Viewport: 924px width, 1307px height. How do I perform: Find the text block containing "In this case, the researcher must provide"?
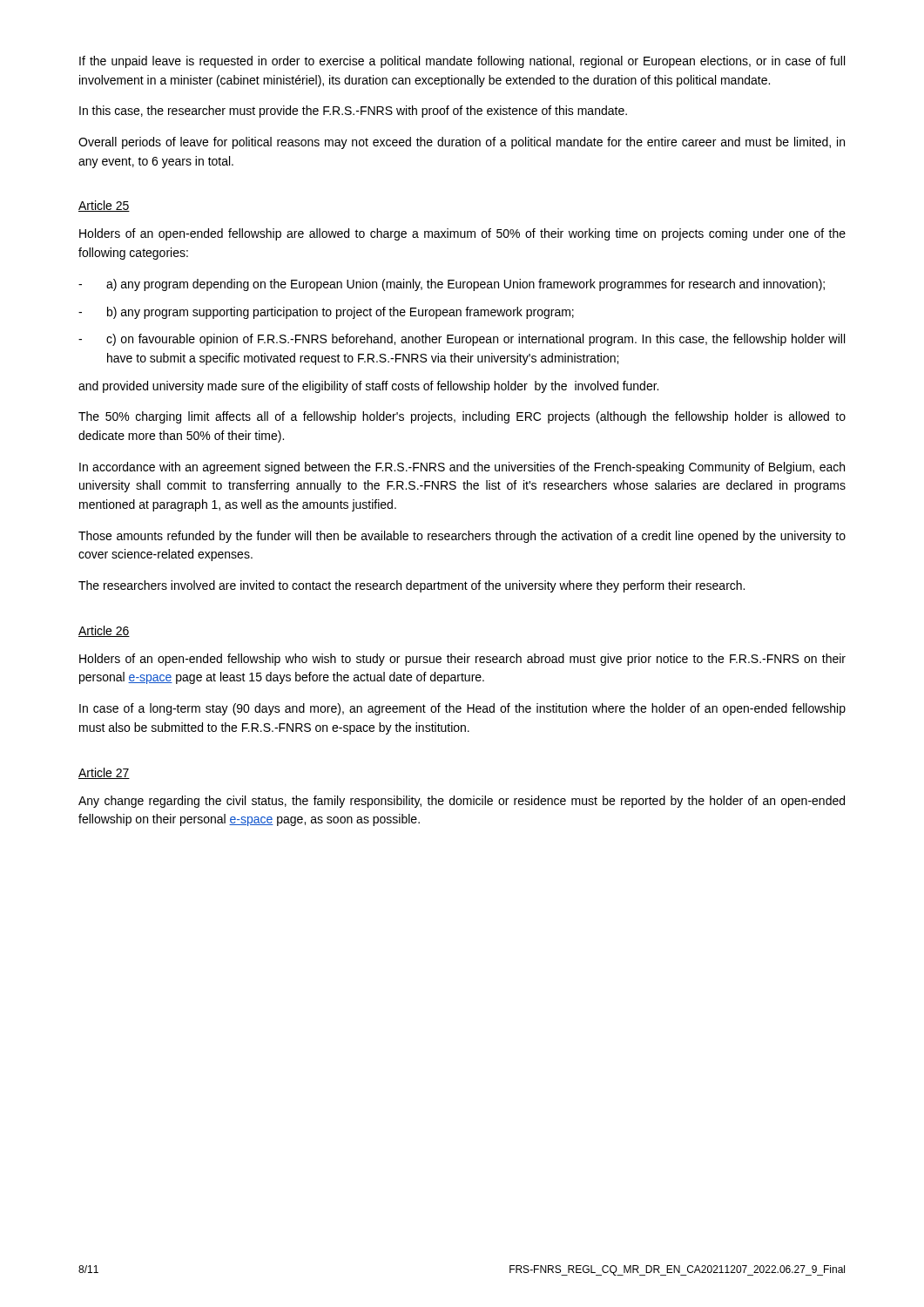(353, 111)
